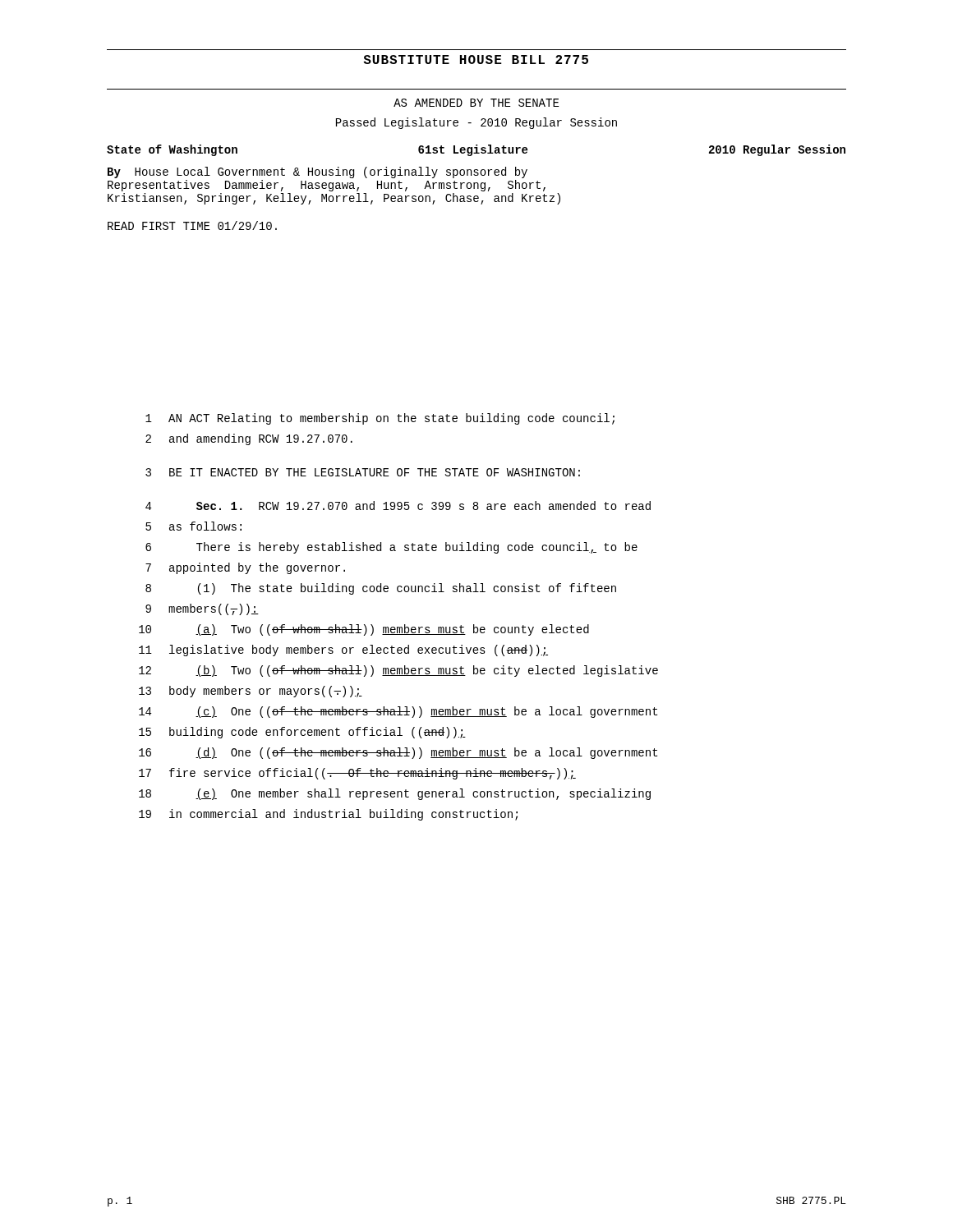953x1232 pixels.
Task: Select the list item containing "16 (d) One ((of the members shall))"
Action: 476,754
